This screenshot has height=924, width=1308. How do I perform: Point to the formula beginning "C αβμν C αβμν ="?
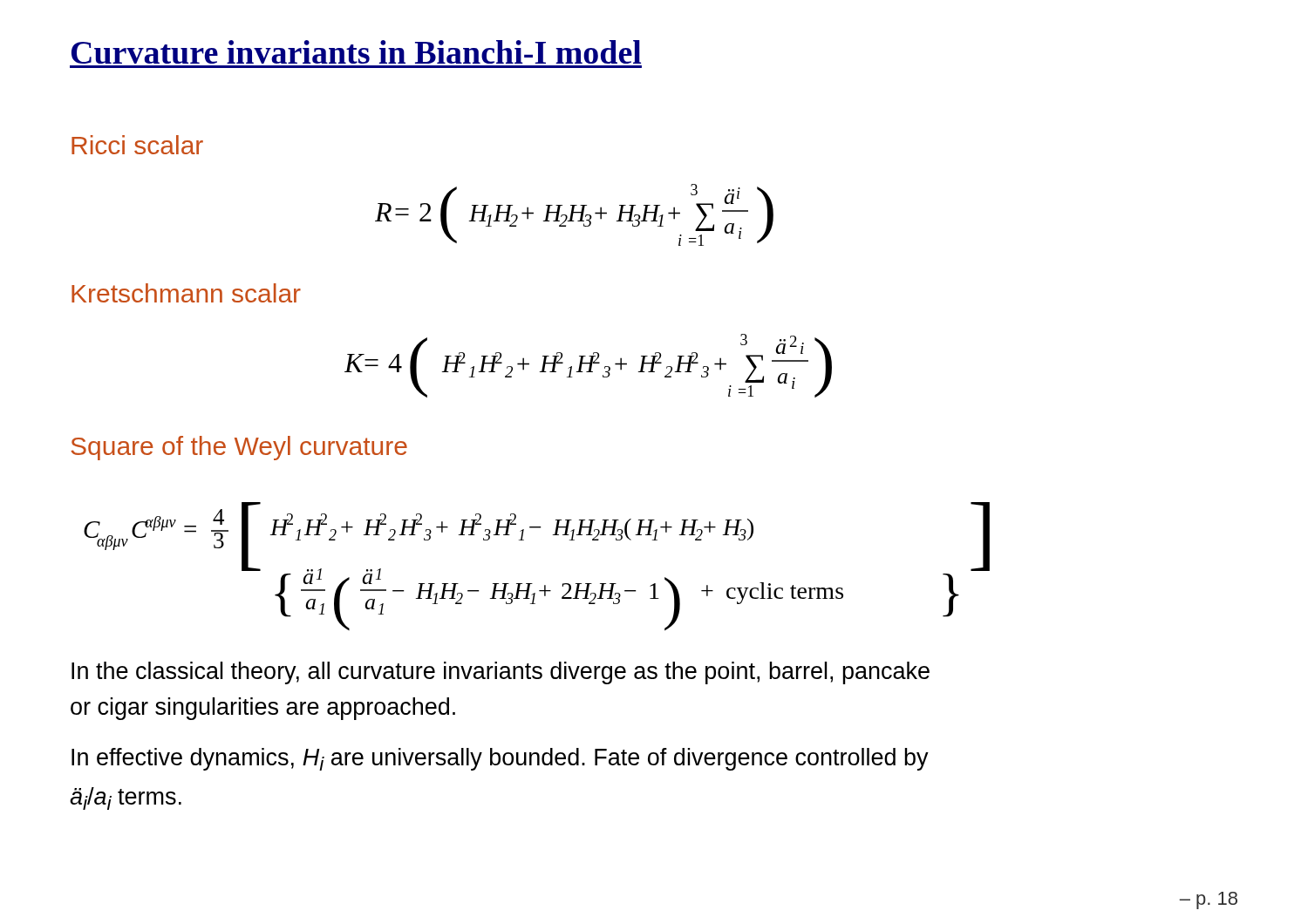(654, 553)
